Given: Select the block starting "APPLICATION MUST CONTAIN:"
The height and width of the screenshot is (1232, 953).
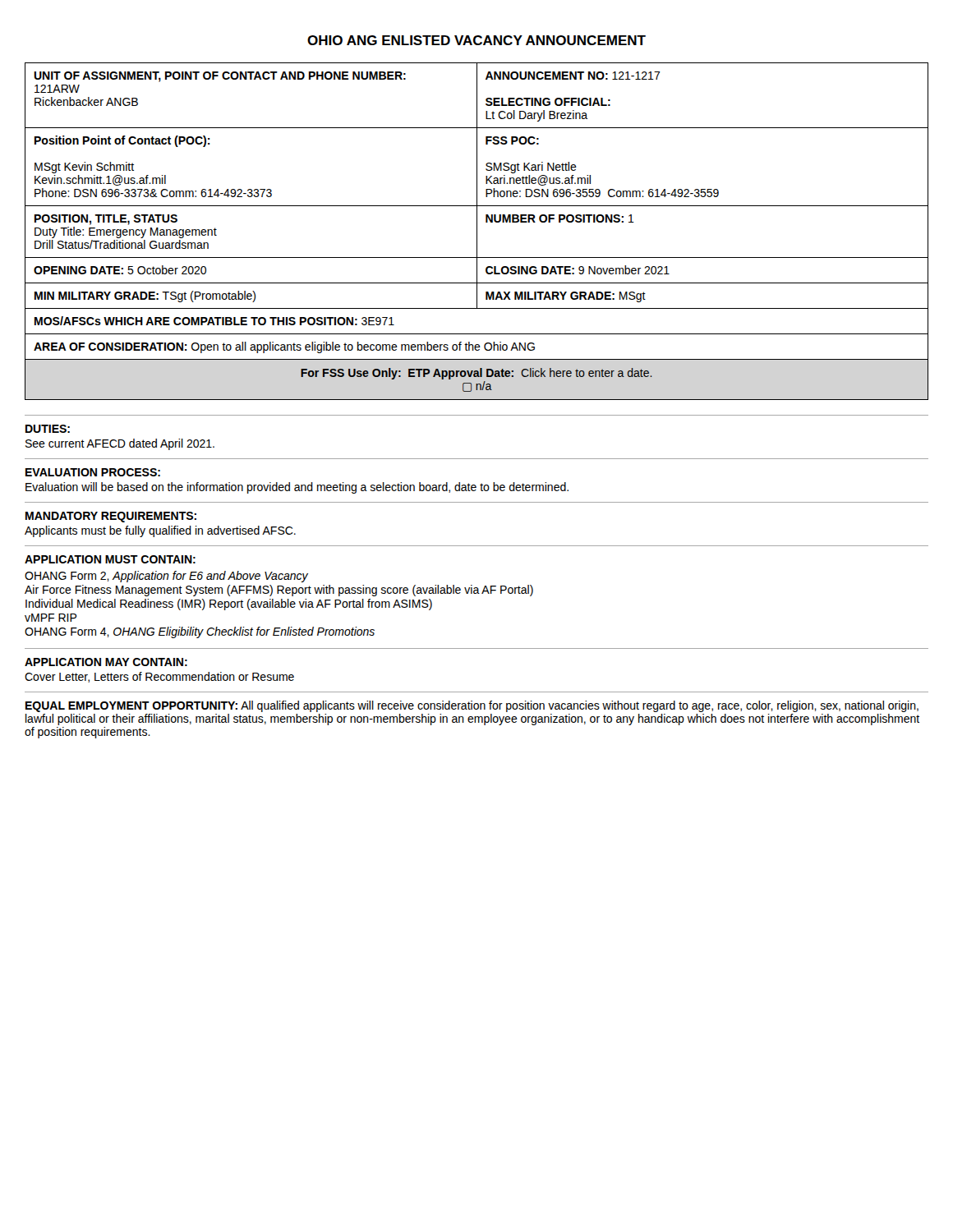Looking at the screenshot, I should point(110,559).
